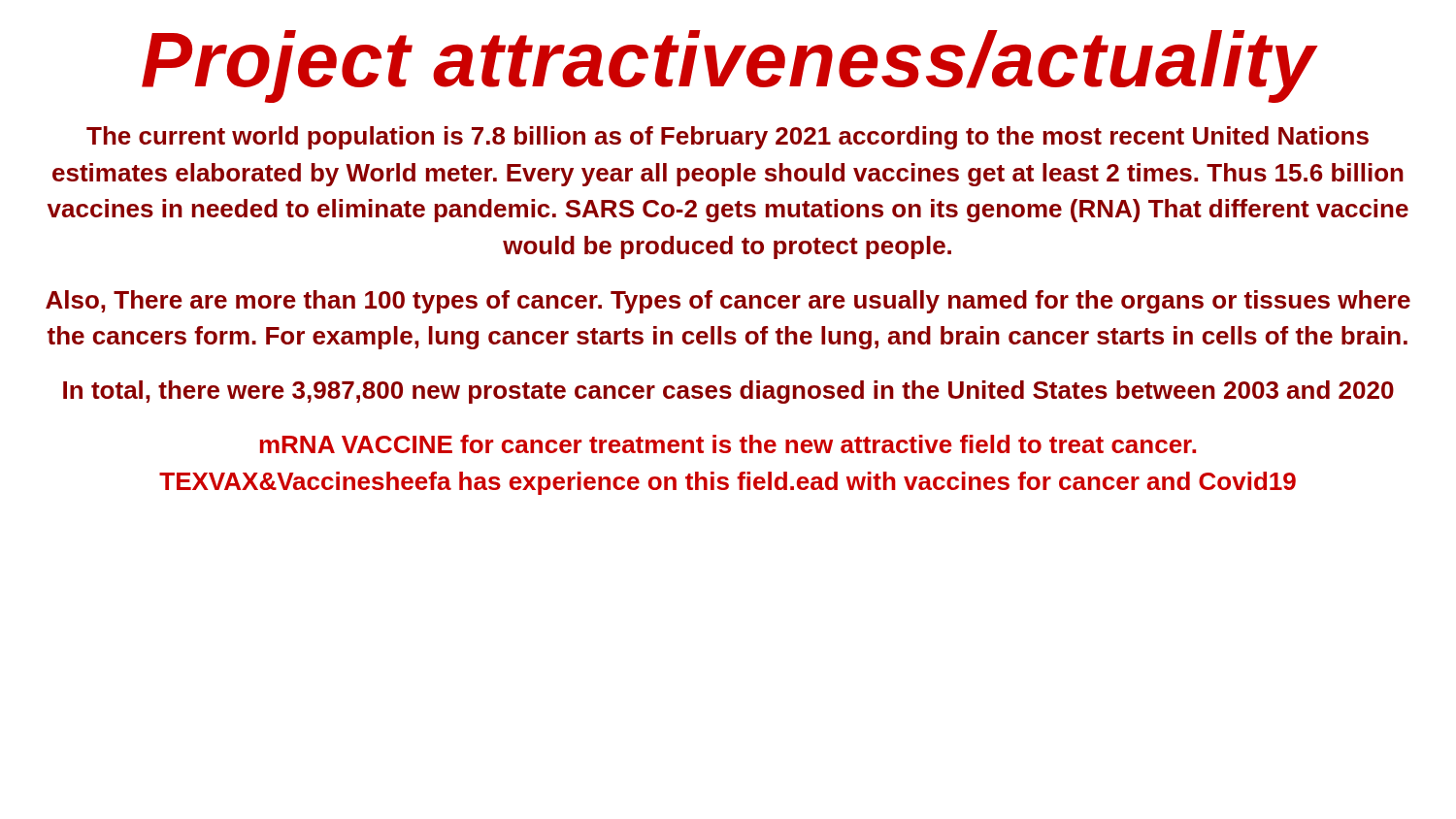Find the block on this page that starts "The current world"
Image resolution: width=1456 pixels, height=819 pixels.
[728, 191]
